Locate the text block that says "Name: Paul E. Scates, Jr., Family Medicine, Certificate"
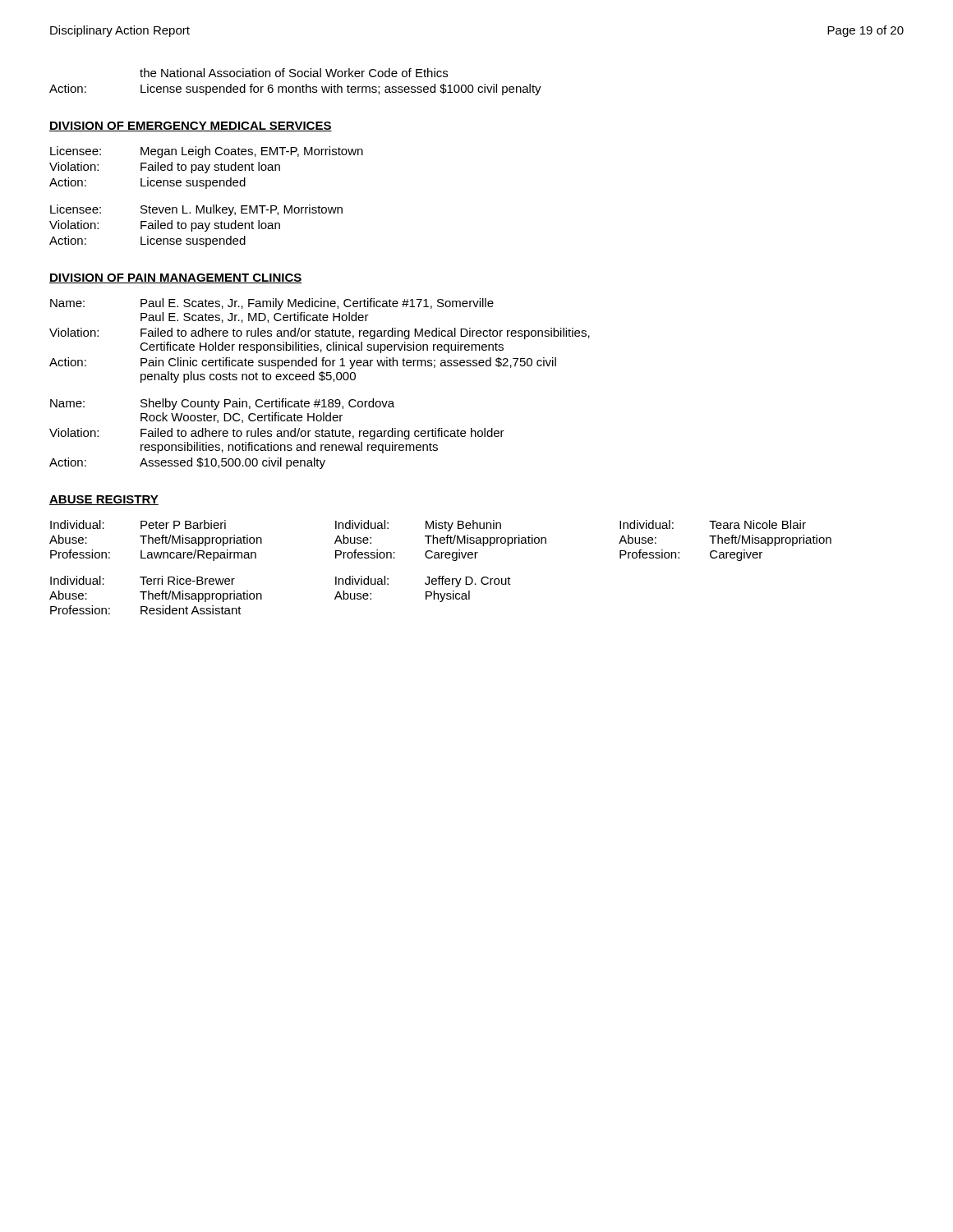953x1232 pixels. (476, 339)
